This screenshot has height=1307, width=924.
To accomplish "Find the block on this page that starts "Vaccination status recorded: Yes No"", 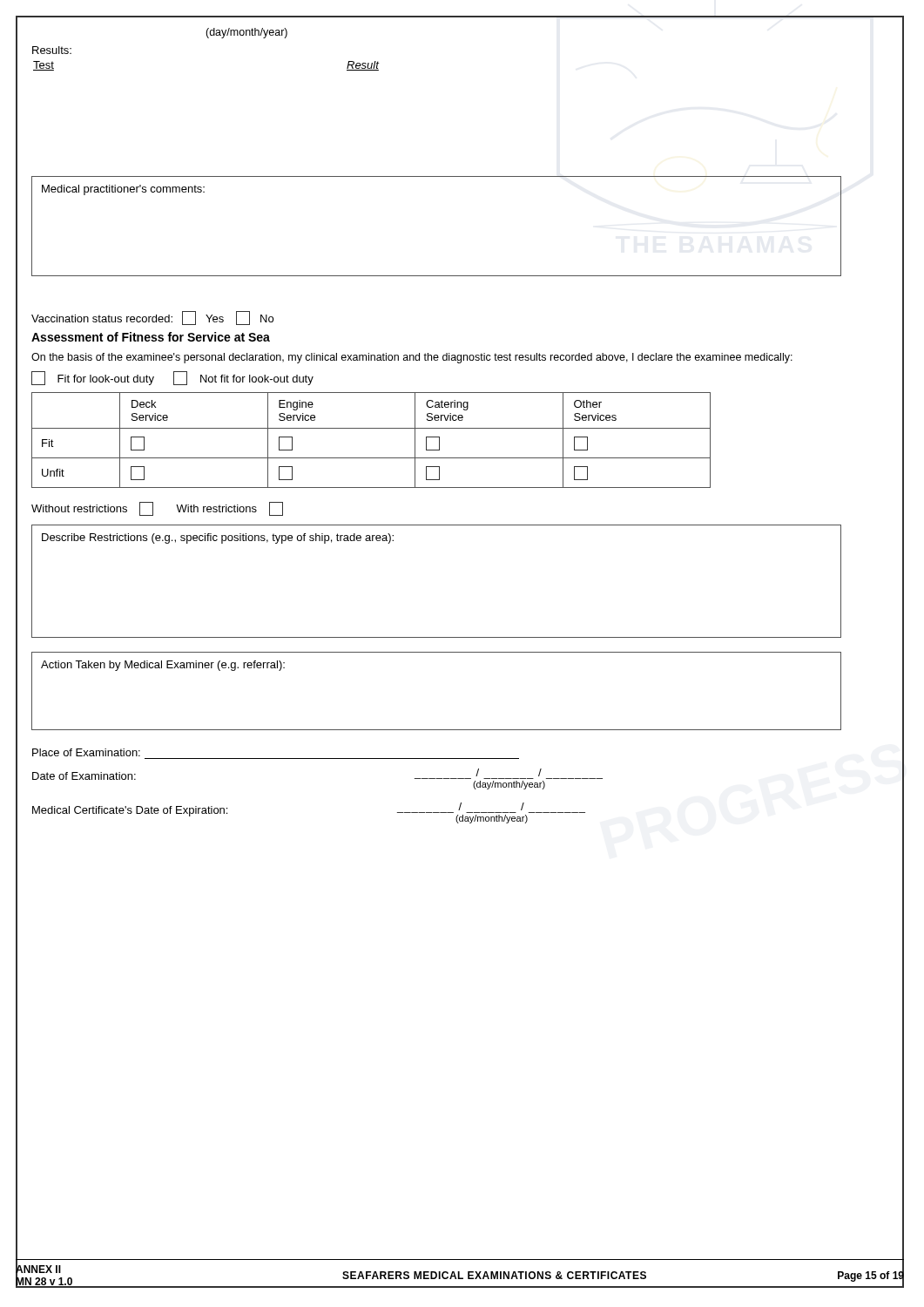I will coord(462,348).
